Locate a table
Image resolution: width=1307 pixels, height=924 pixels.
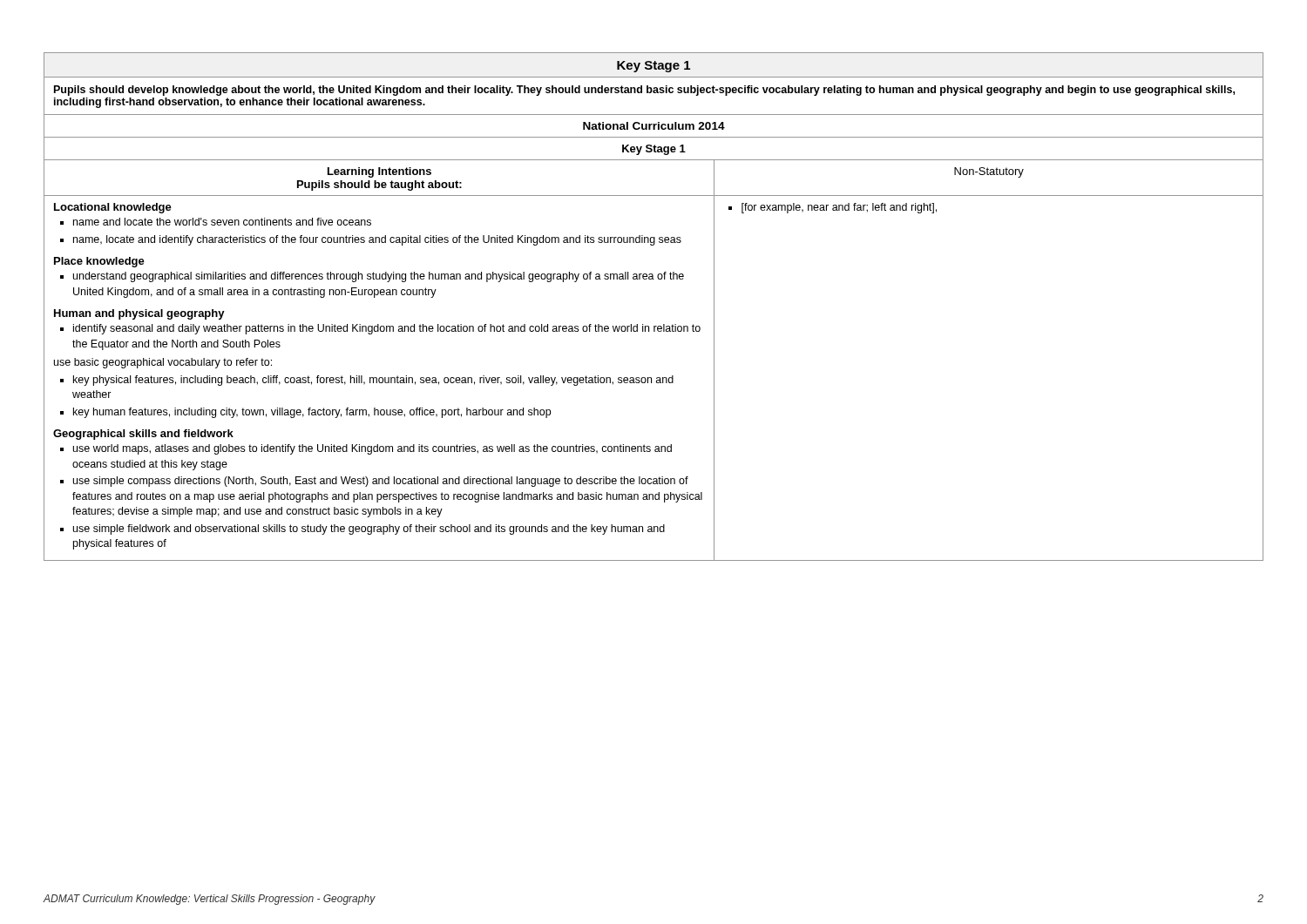(x=654, y=306)
